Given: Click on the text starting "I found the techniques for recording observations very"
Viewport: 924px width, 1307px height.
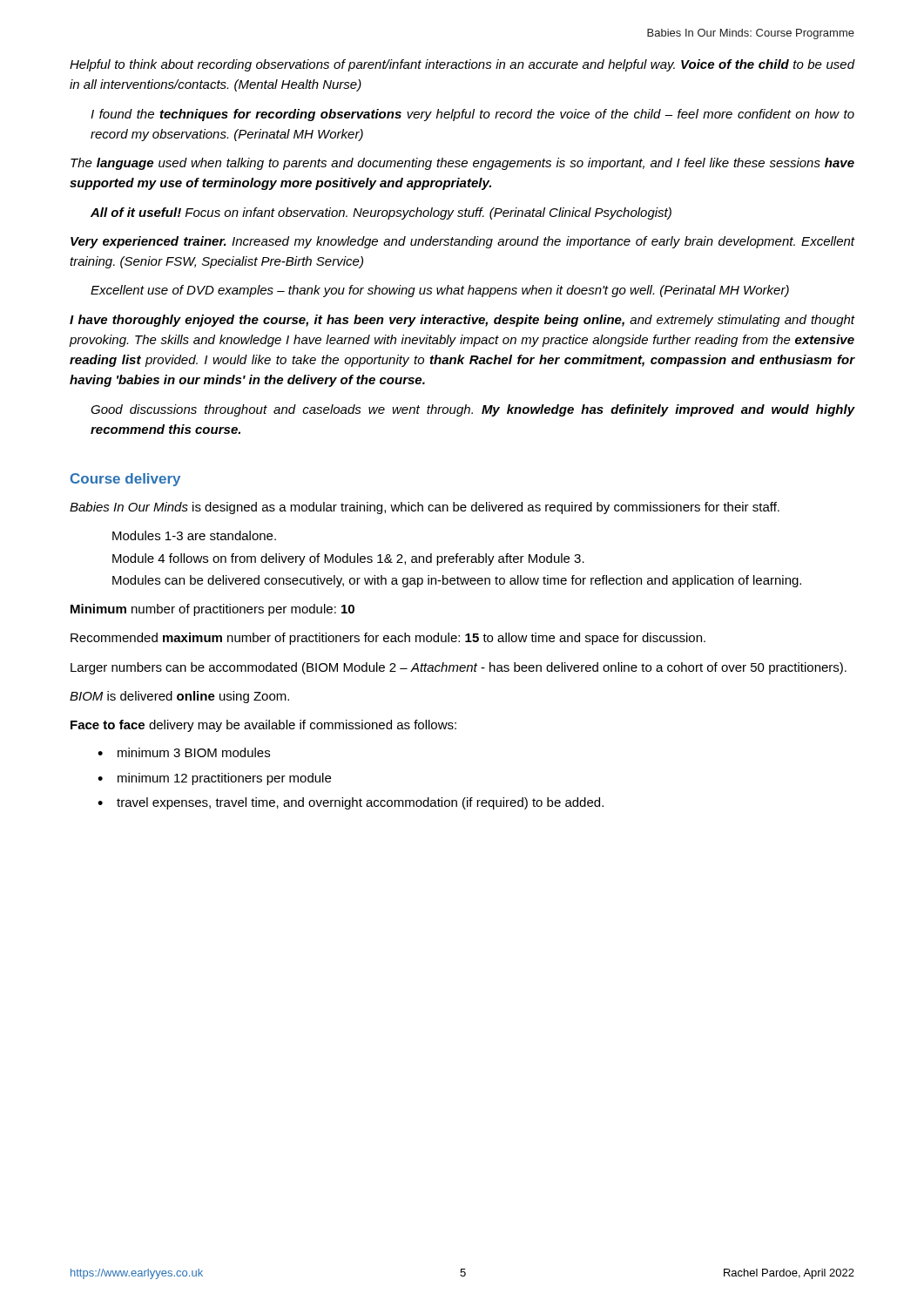Looking at the screenshot, I should pos(472,123).
